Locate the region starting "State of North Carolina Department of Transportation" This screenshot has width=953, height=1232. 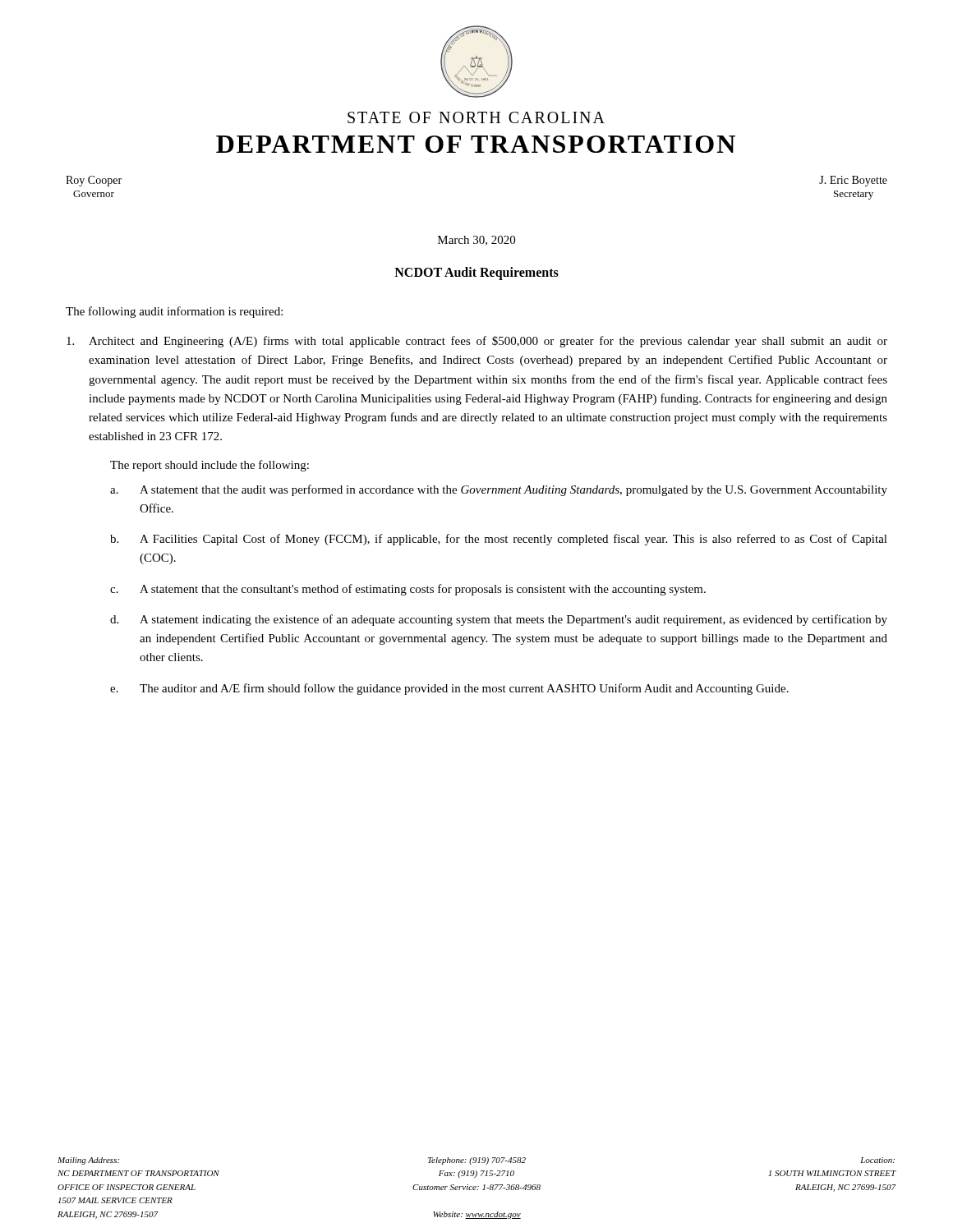click(476, 134)
